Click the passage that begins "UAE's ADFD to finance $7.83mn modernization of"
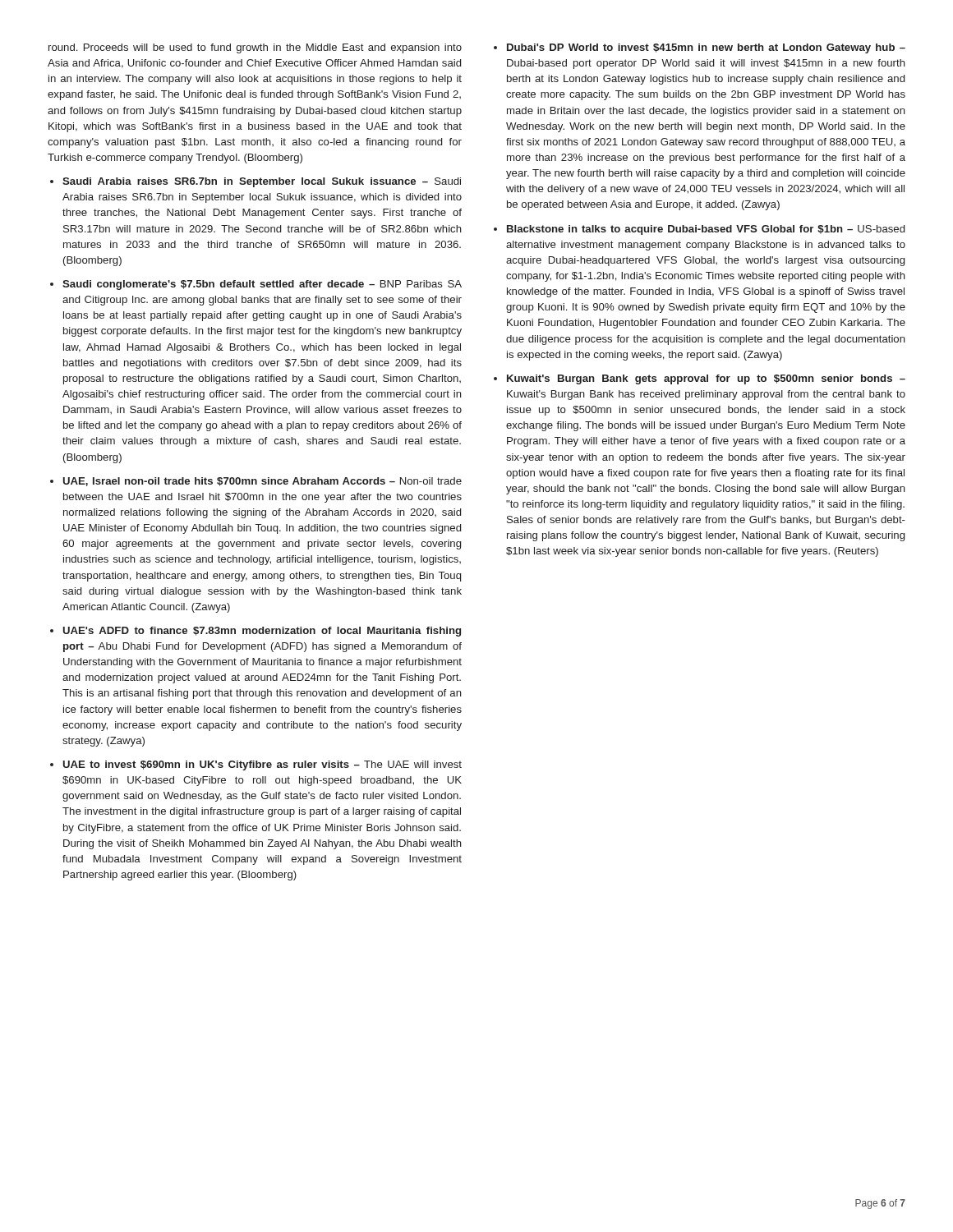This screenshot has height=1232, width=953. (x=262, y=685)
